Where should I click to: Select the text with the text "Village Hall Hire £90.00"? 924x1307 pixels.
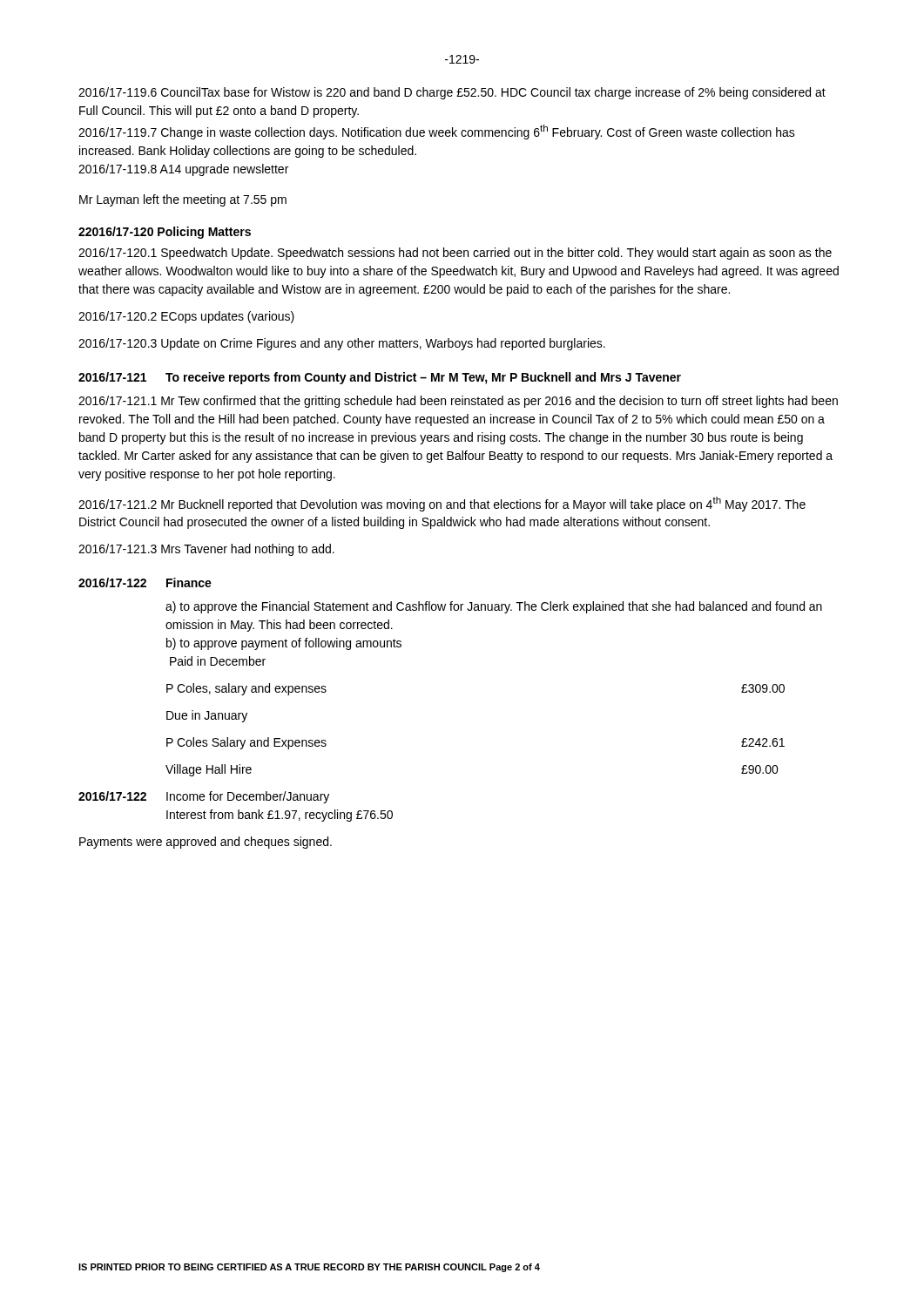click(x=209, y=770)
